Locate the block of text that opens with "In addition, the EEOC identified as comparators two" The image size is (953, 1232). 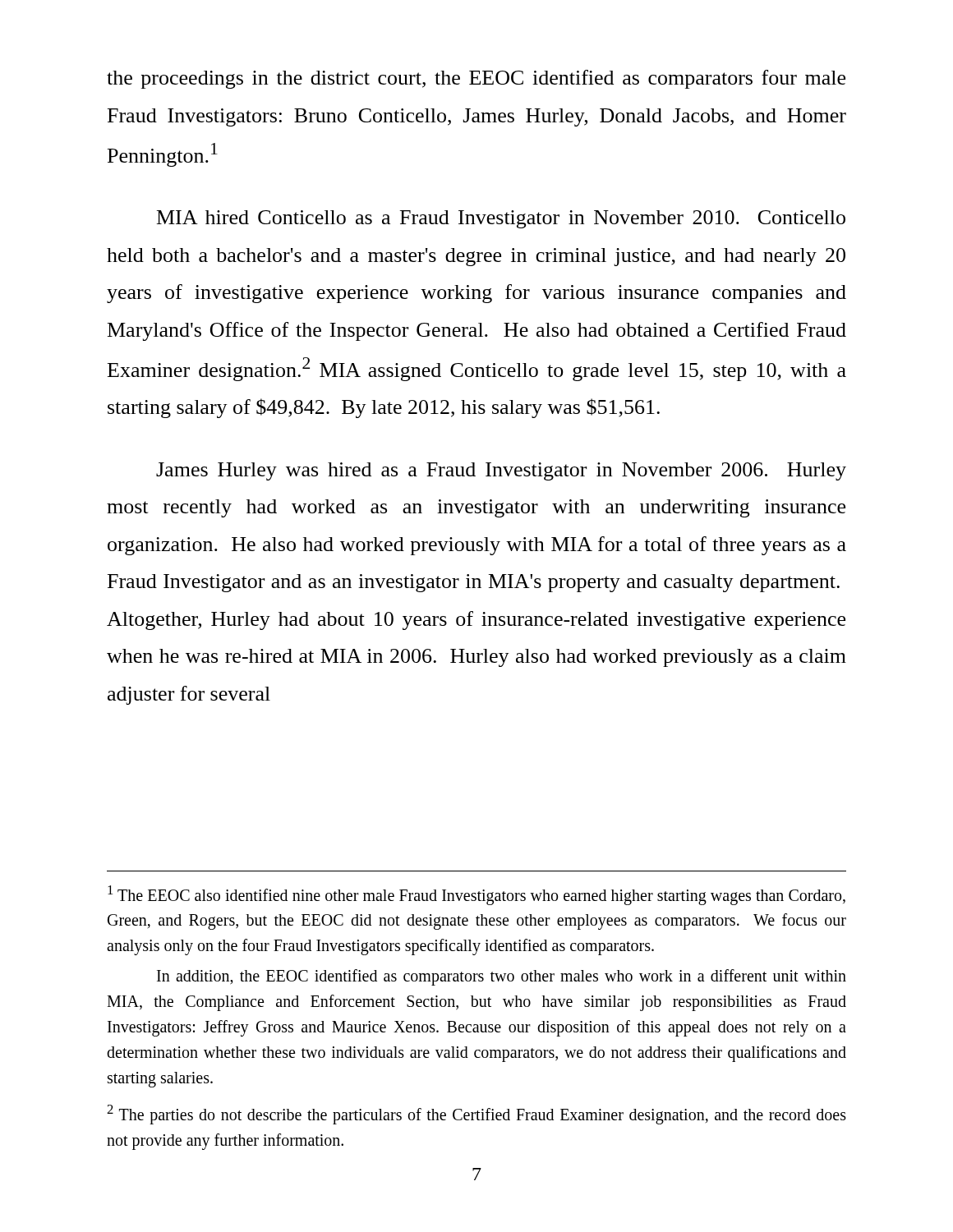[476, 1027]
